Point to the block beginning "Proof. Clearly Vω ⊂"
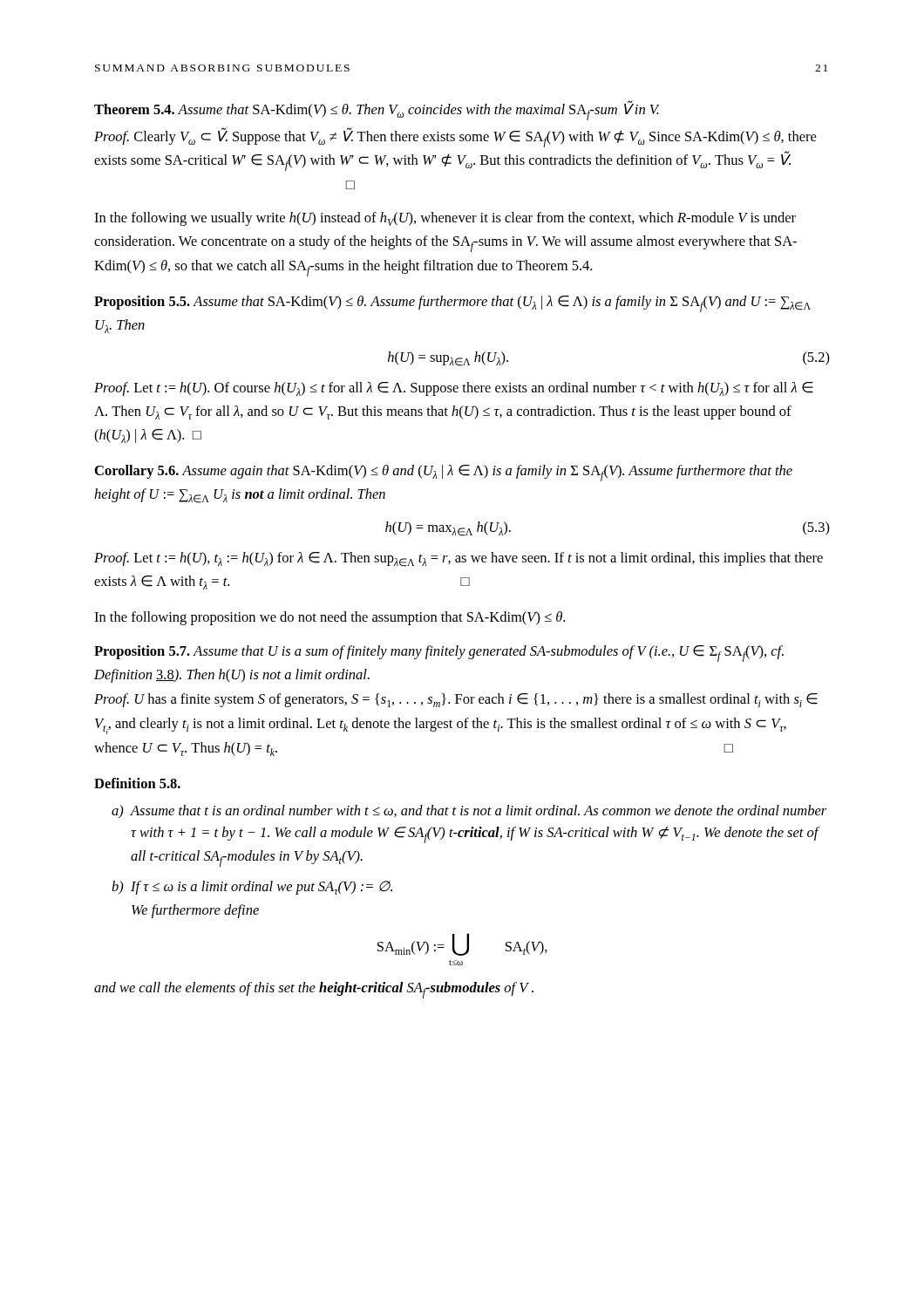The height and width of the screenshot is (1308, 924). (455, 160)
